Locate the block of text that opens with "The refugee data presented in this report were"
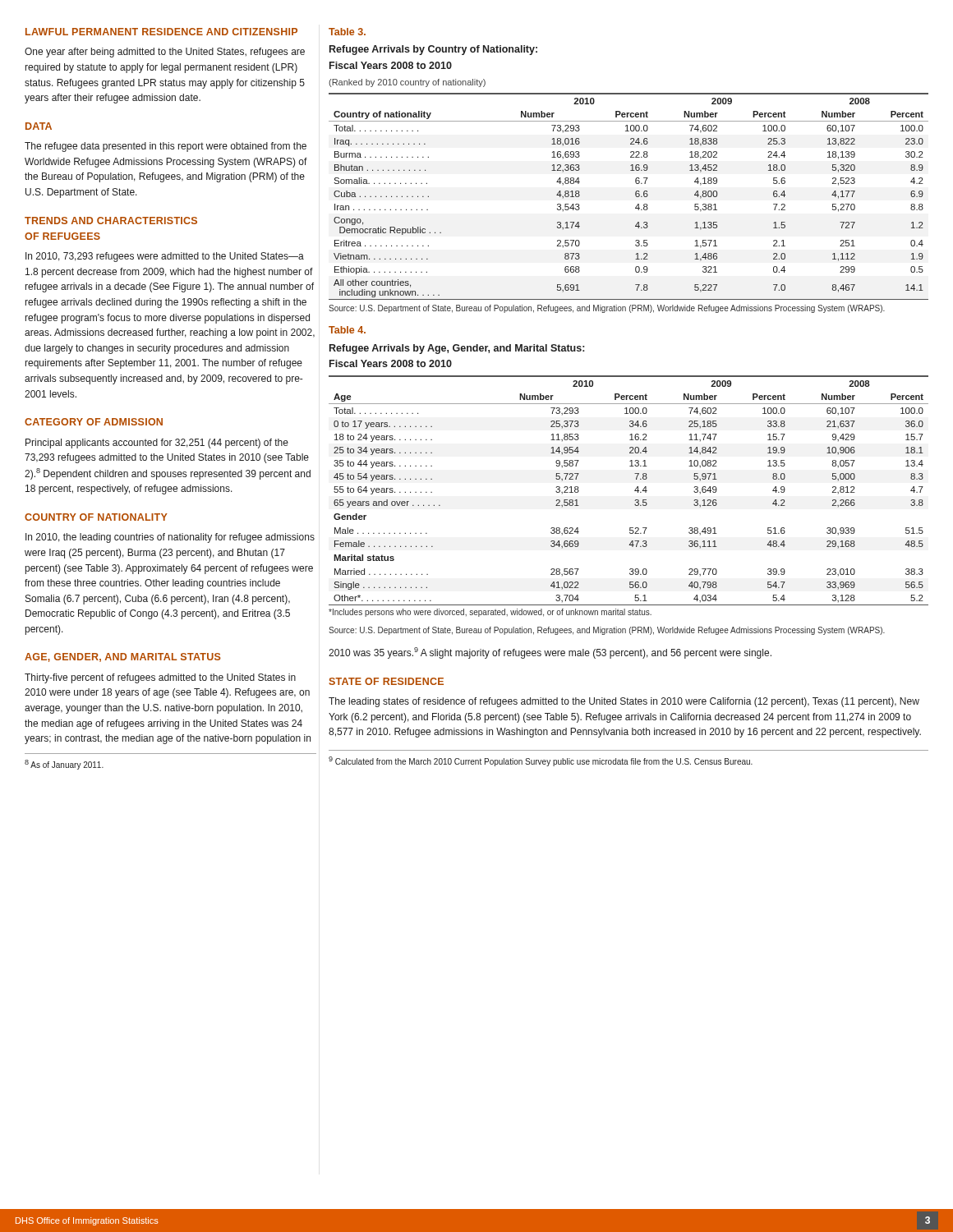 coord(170,169)
